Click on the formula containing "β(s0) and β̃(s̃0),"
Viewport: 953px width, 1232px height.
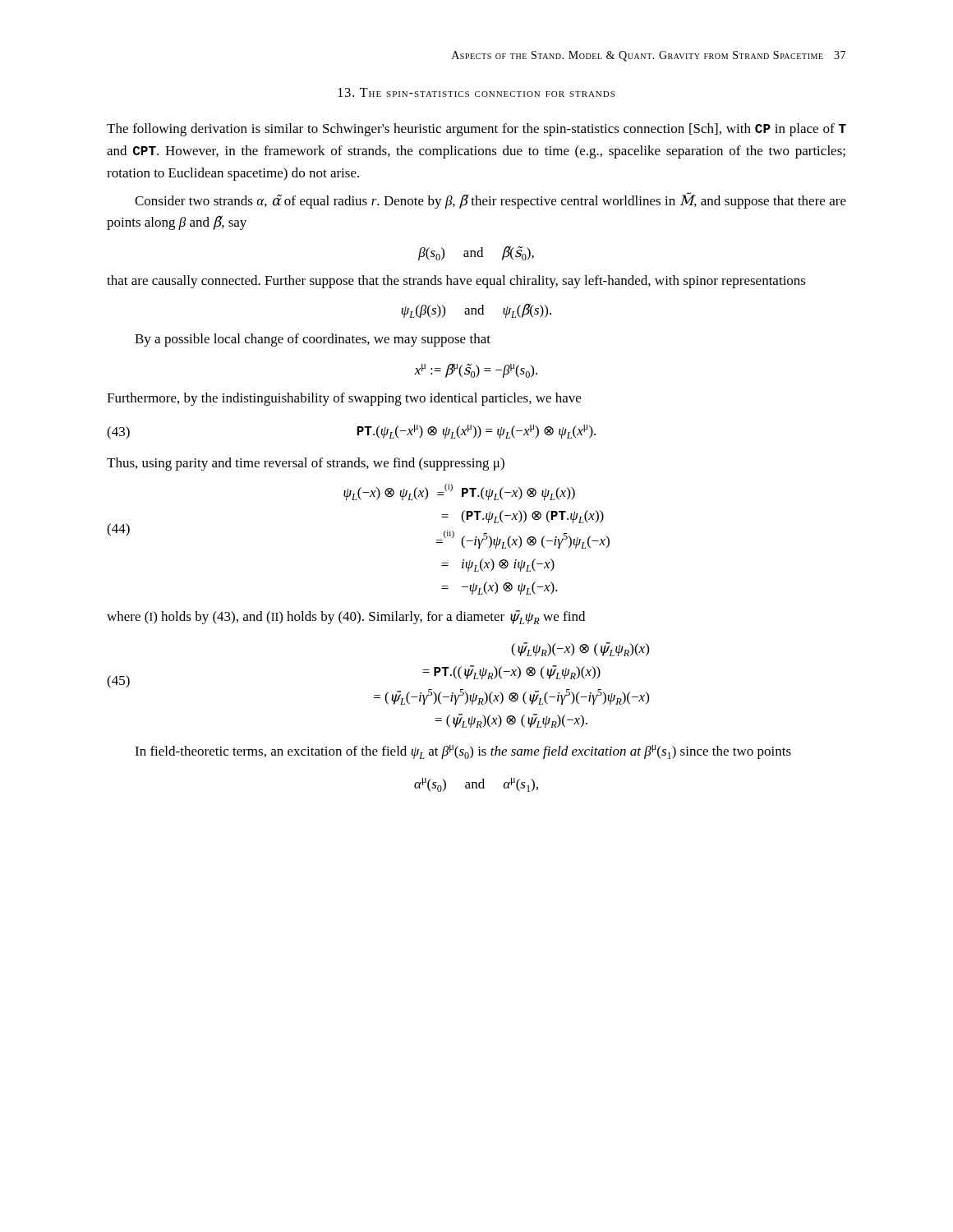[x=476, y=254]
